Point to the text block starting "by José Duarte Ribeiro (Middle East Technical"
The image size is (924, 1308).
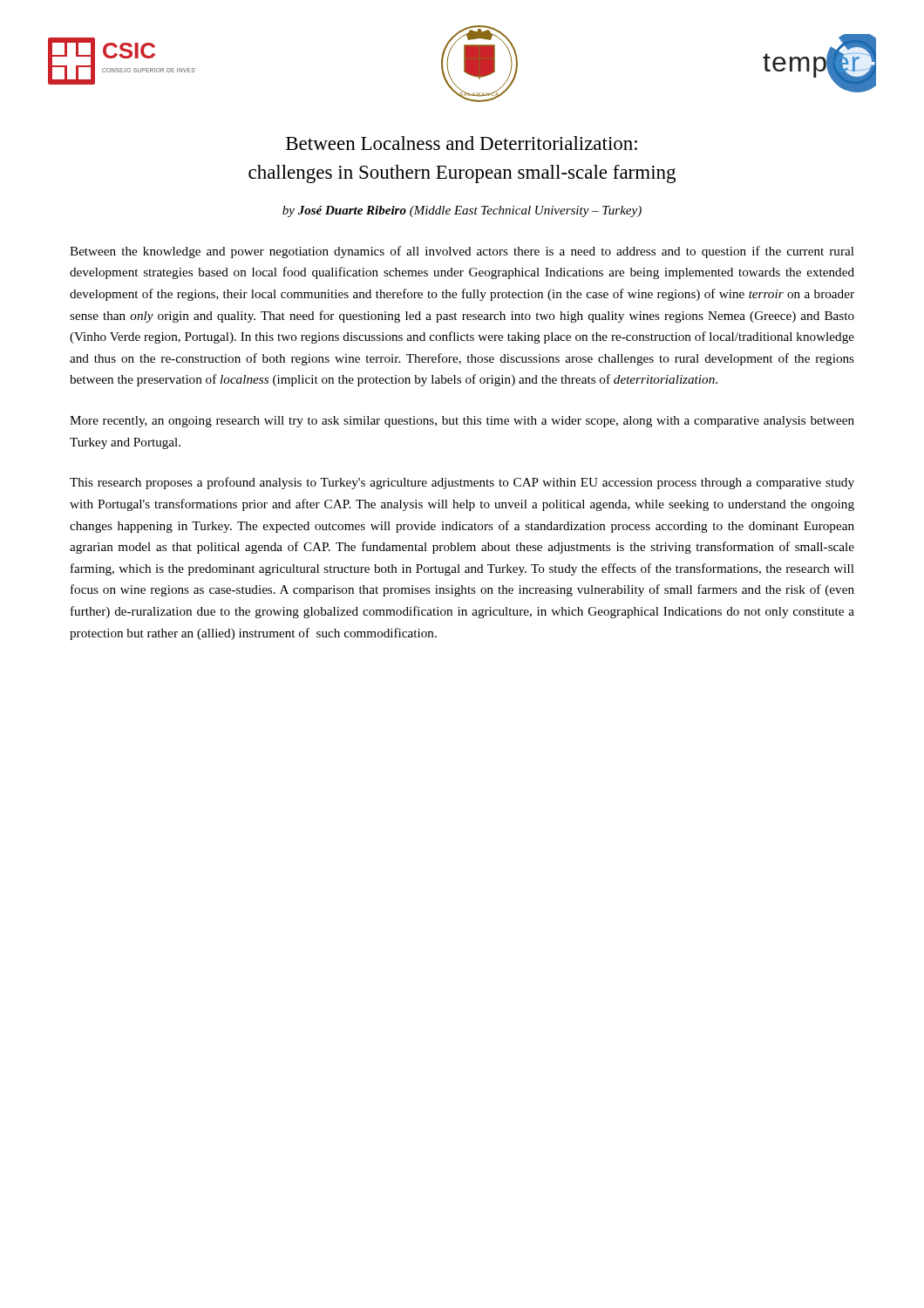point(462,210)
